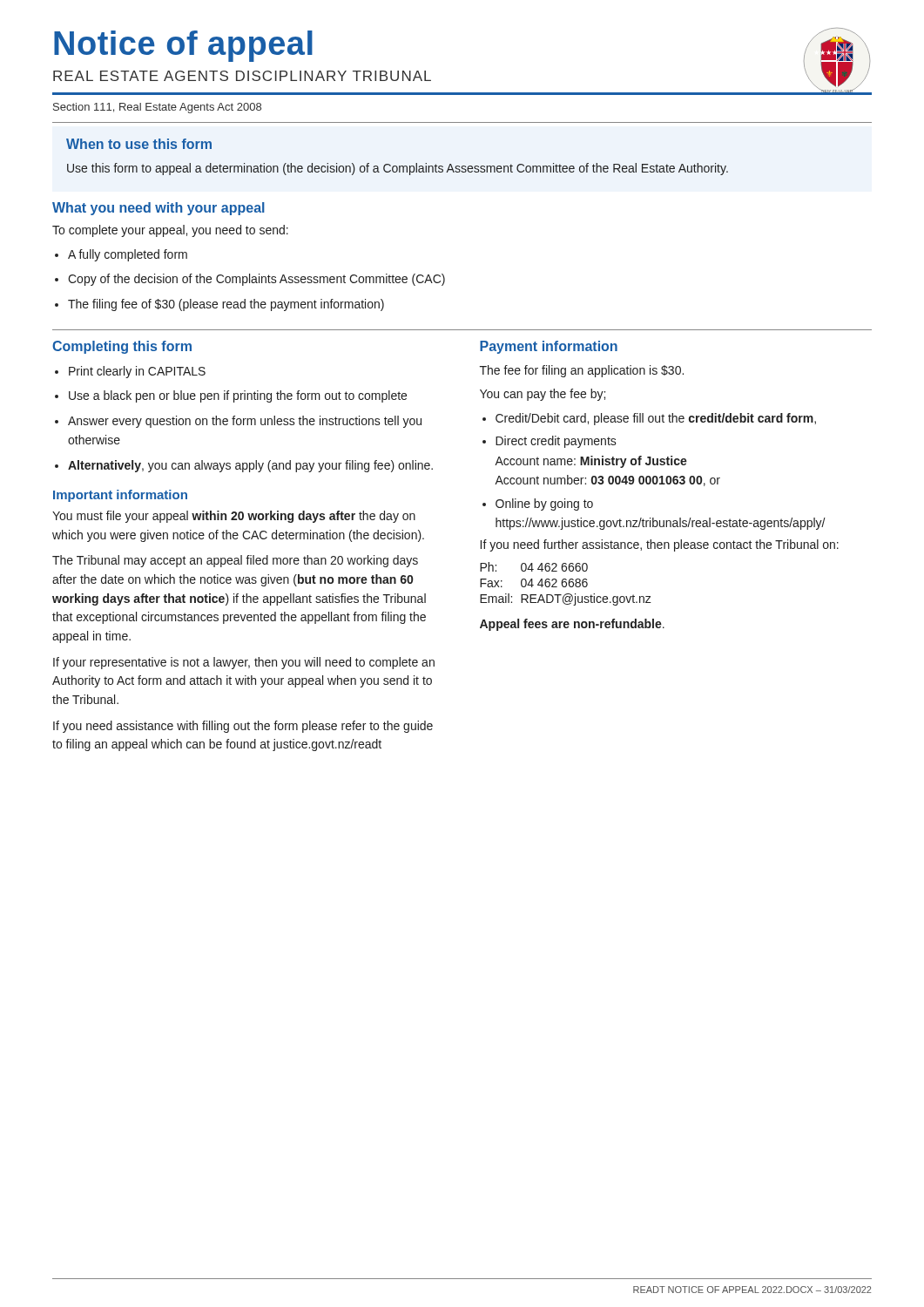Screen dimensions: 1307x924
Task: Select the element starting "If you need further assistance, then"
Action: pos(676,545)
